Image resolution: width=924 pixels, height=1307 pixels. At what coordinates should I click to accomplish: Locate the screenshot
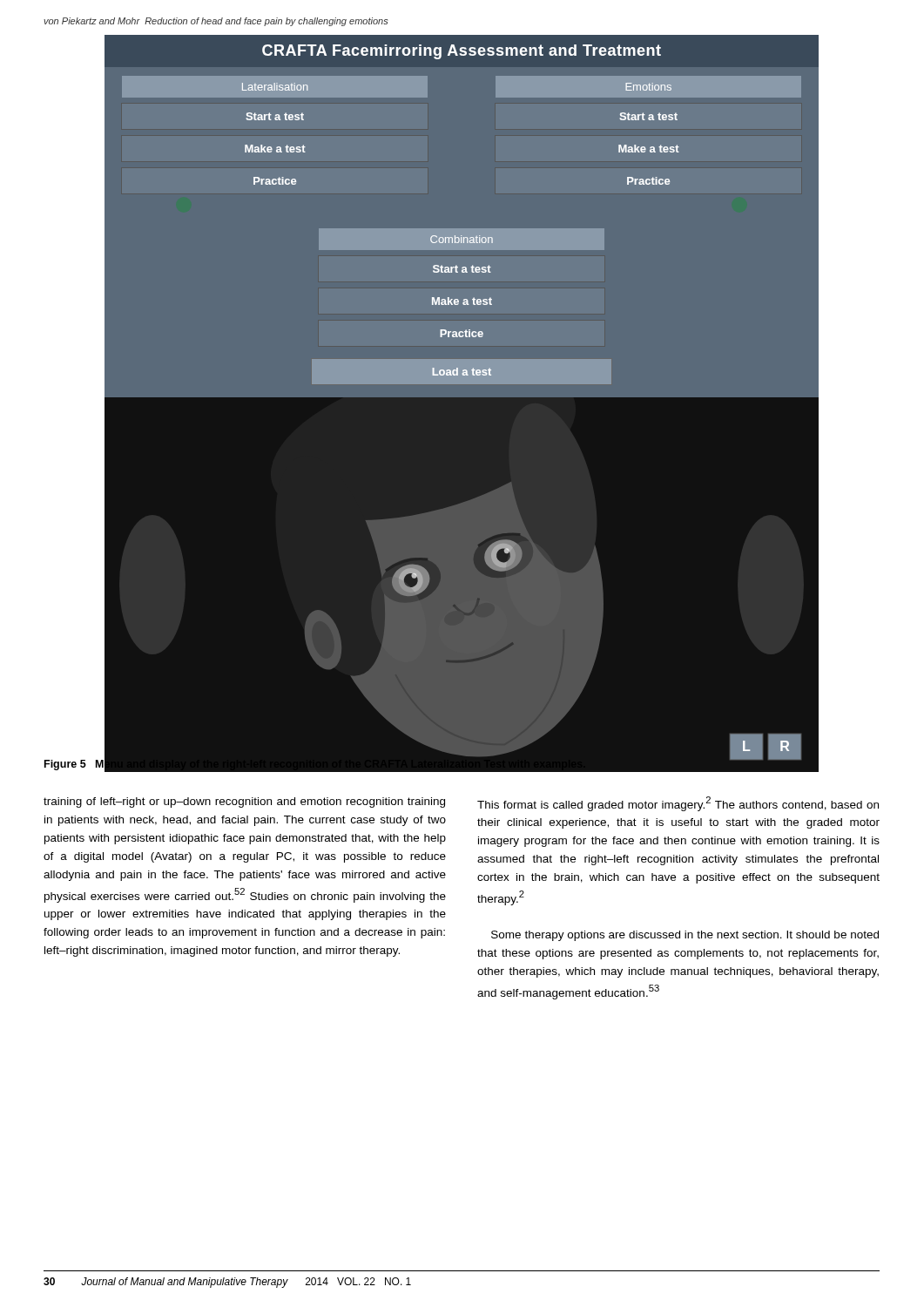point(462,403)
